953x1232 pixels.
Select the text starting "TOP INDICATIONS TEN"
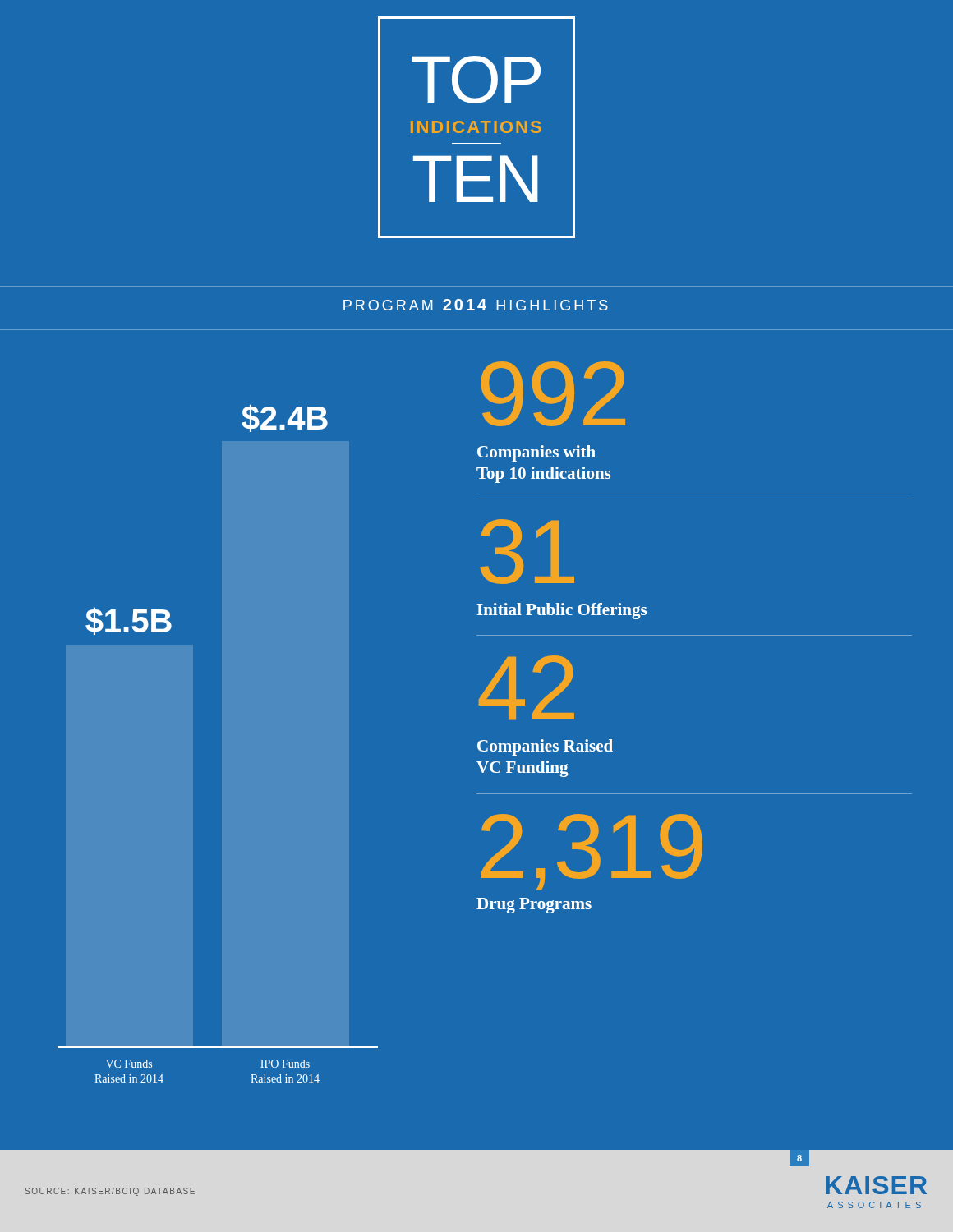pyautogui.click(x=476, y=127)
